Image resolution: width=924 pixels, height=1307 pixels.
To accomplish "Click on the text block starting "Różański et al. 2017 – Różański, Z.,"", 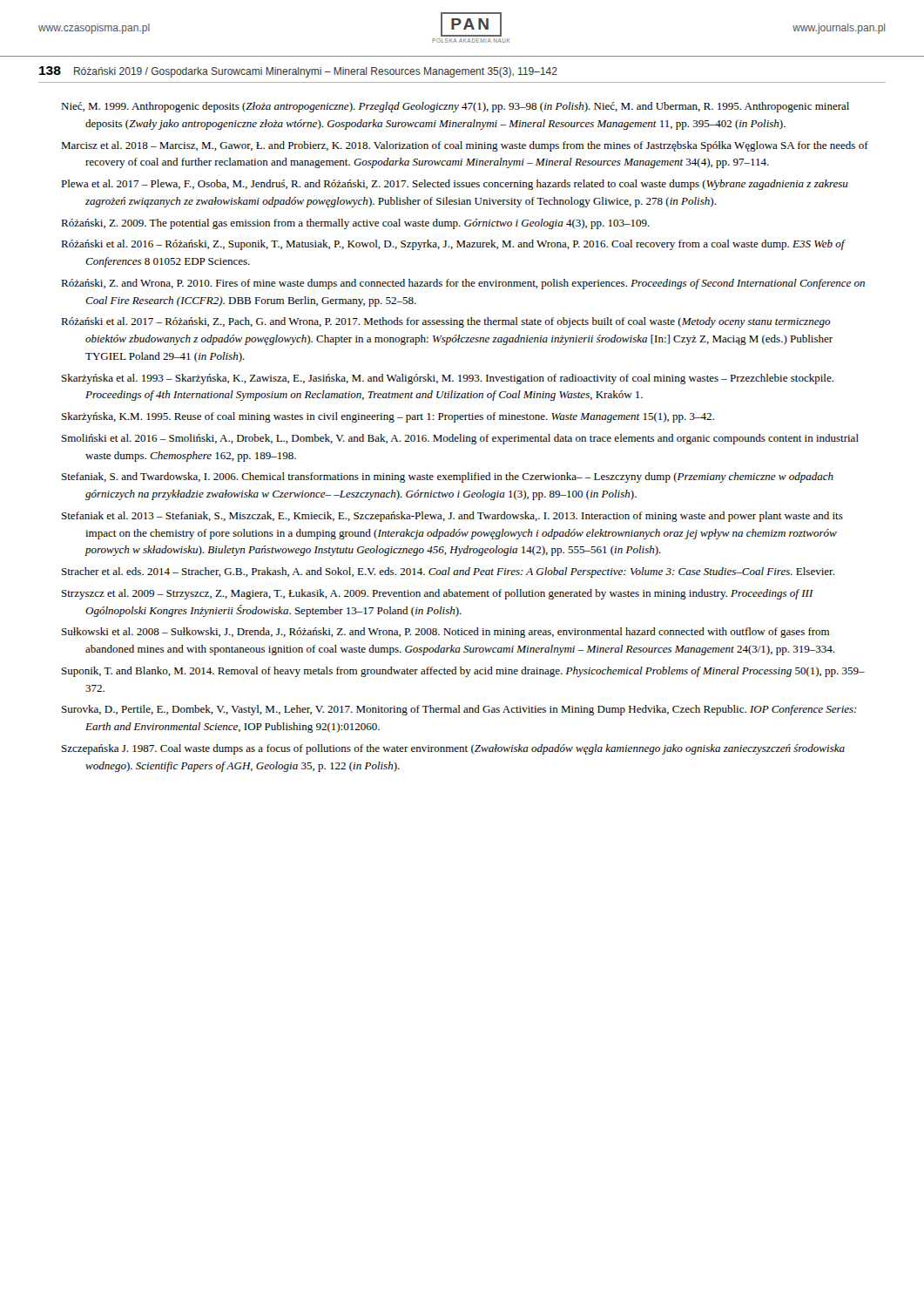I will click(x=447, y=339).
